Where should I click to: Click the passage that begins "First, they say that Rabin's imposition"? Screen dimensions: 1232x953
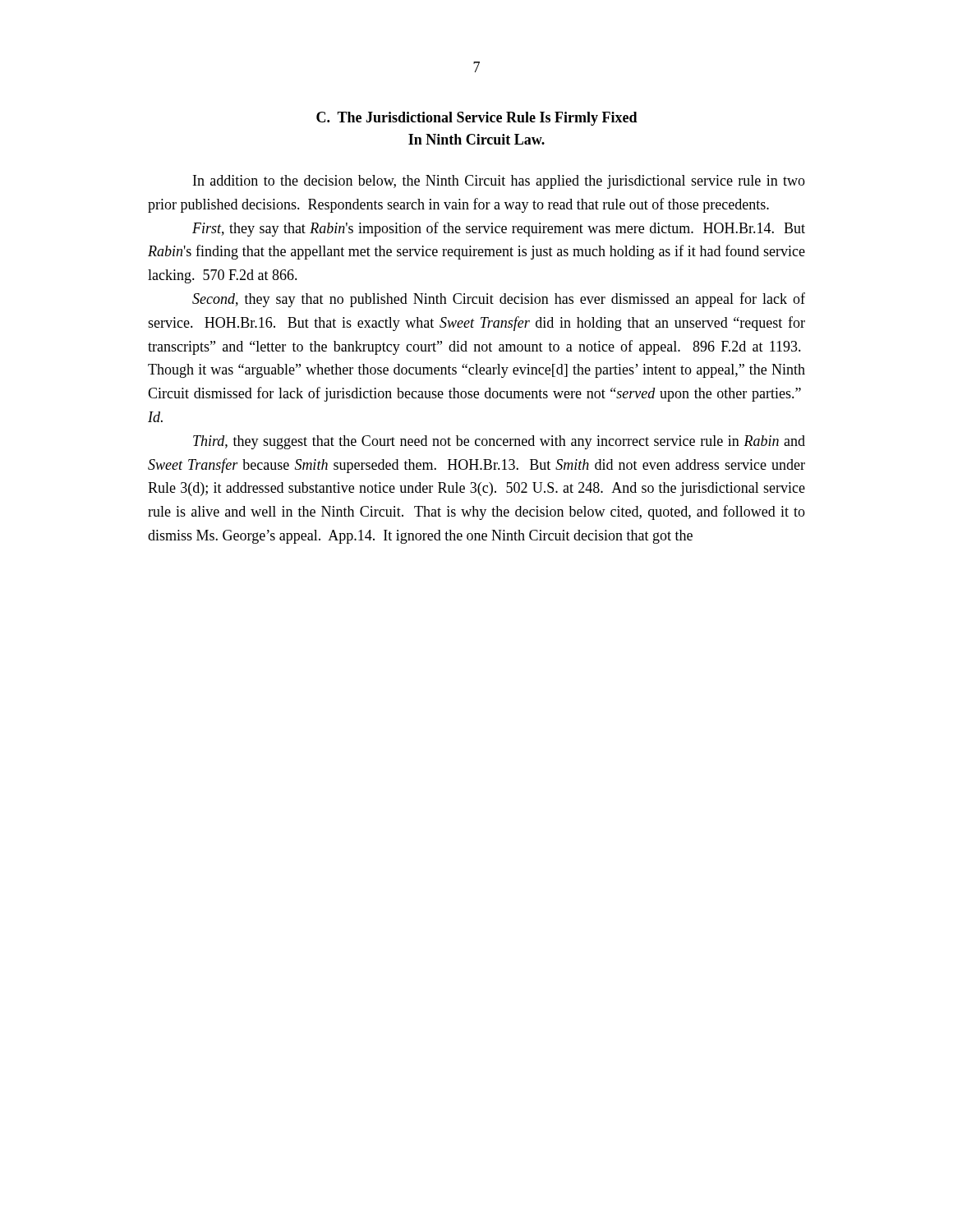pyautogui.click(x=476, y=252)
